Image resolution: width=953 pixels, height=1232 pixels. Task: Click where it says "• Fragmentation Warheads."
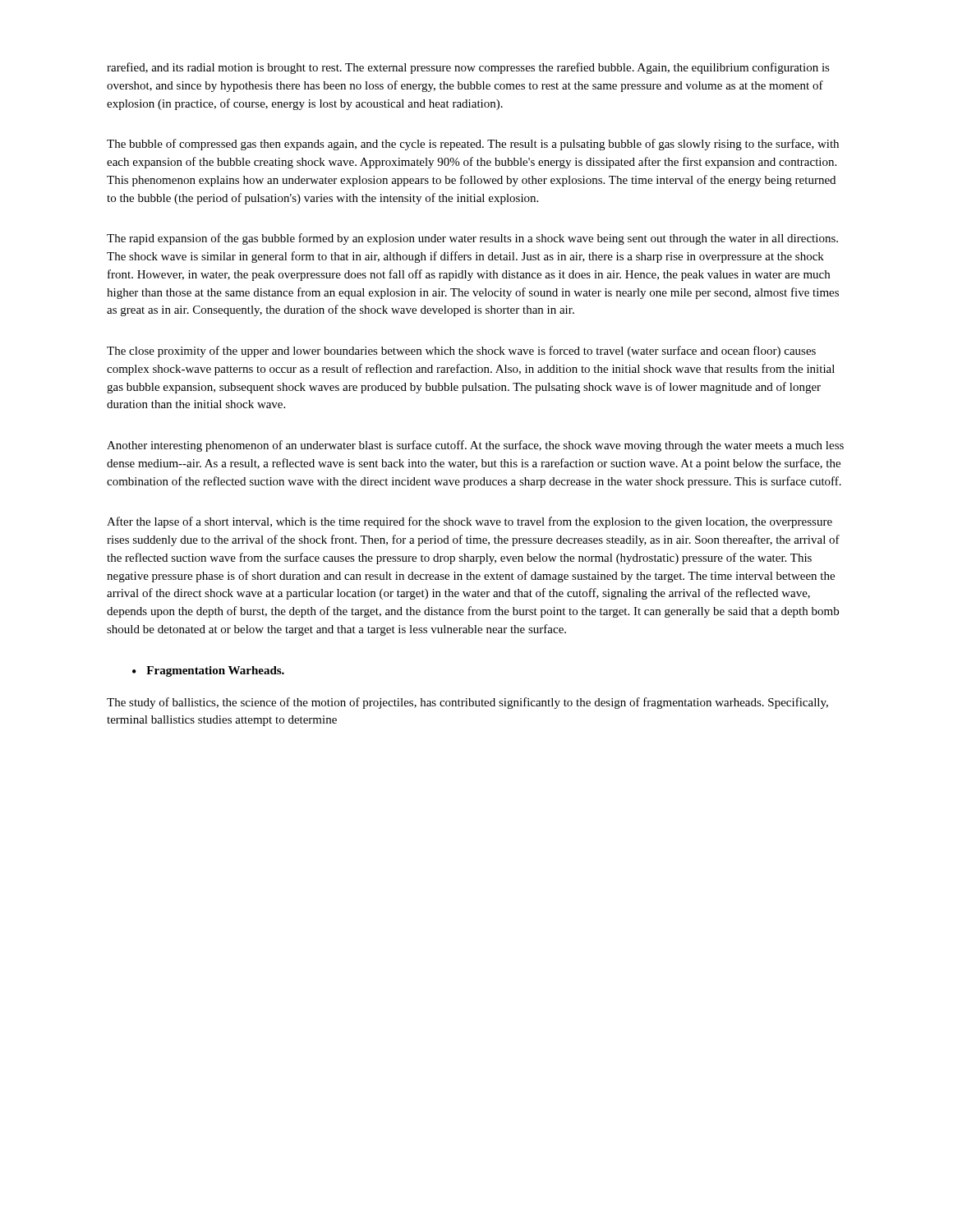click(208, 672)
